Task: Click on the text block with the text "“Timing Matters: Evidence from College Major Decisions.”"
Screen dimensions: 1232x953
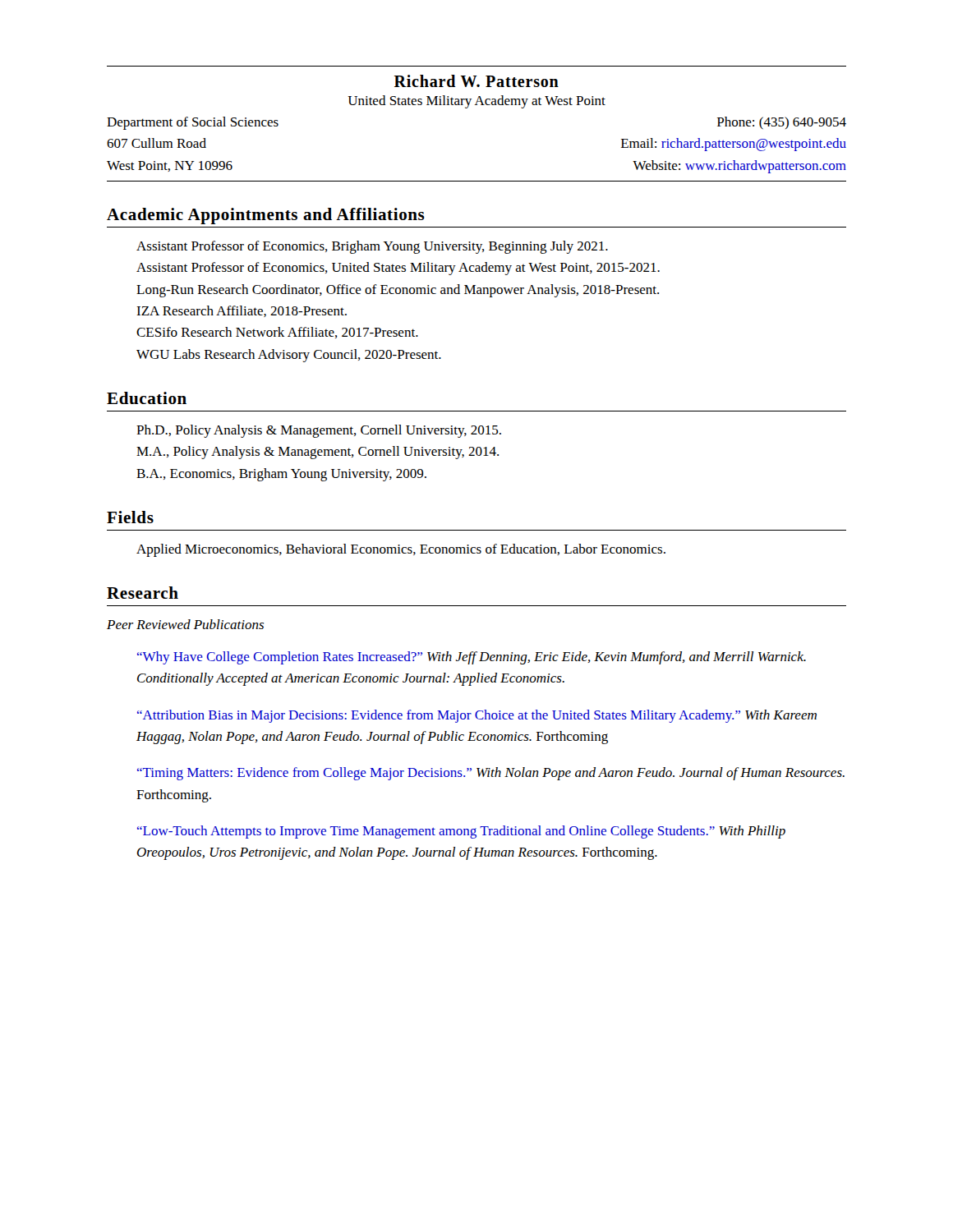Action: point(491,783)
